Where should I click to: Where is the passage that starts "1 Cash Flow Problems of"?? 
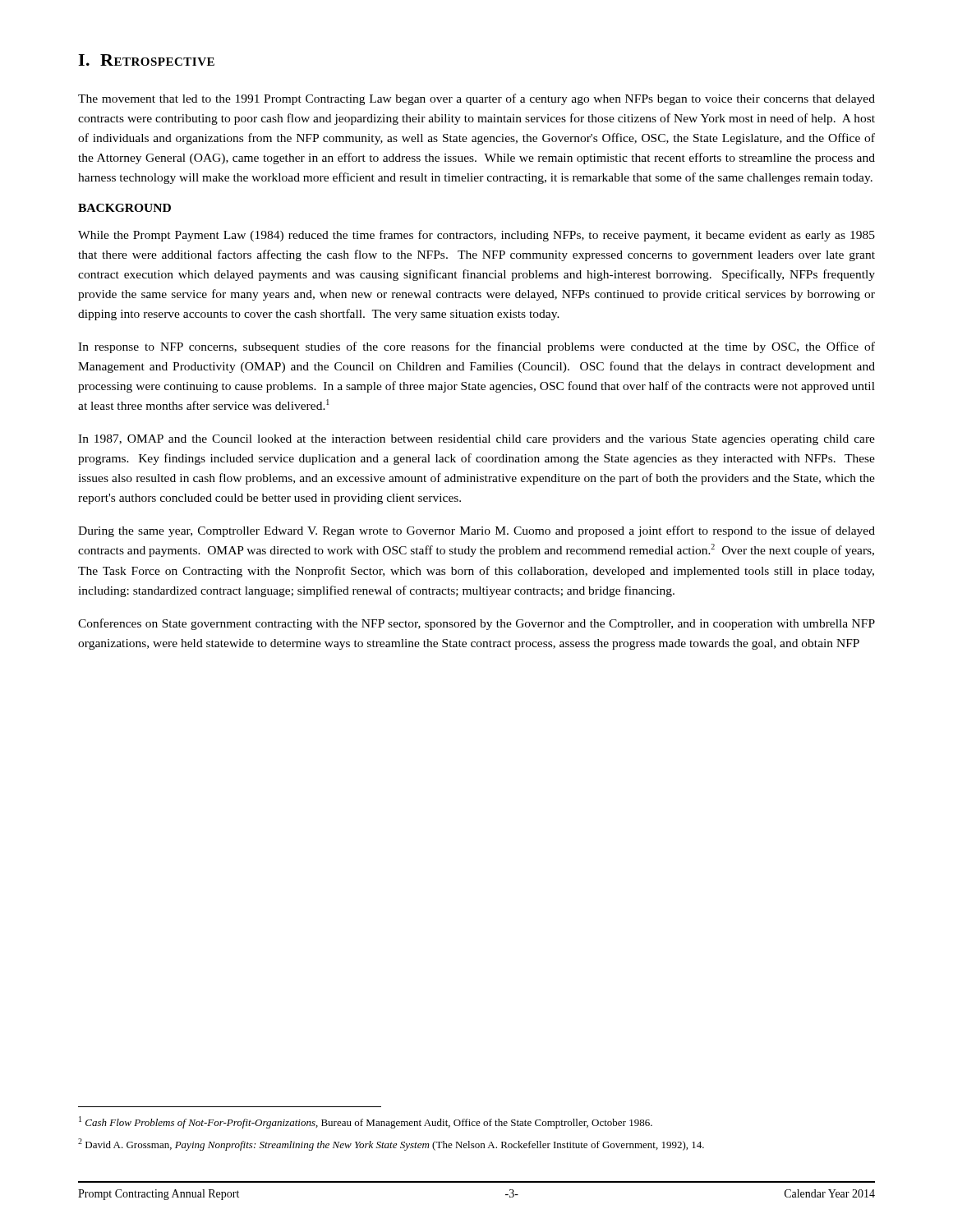coord(365,1121)
